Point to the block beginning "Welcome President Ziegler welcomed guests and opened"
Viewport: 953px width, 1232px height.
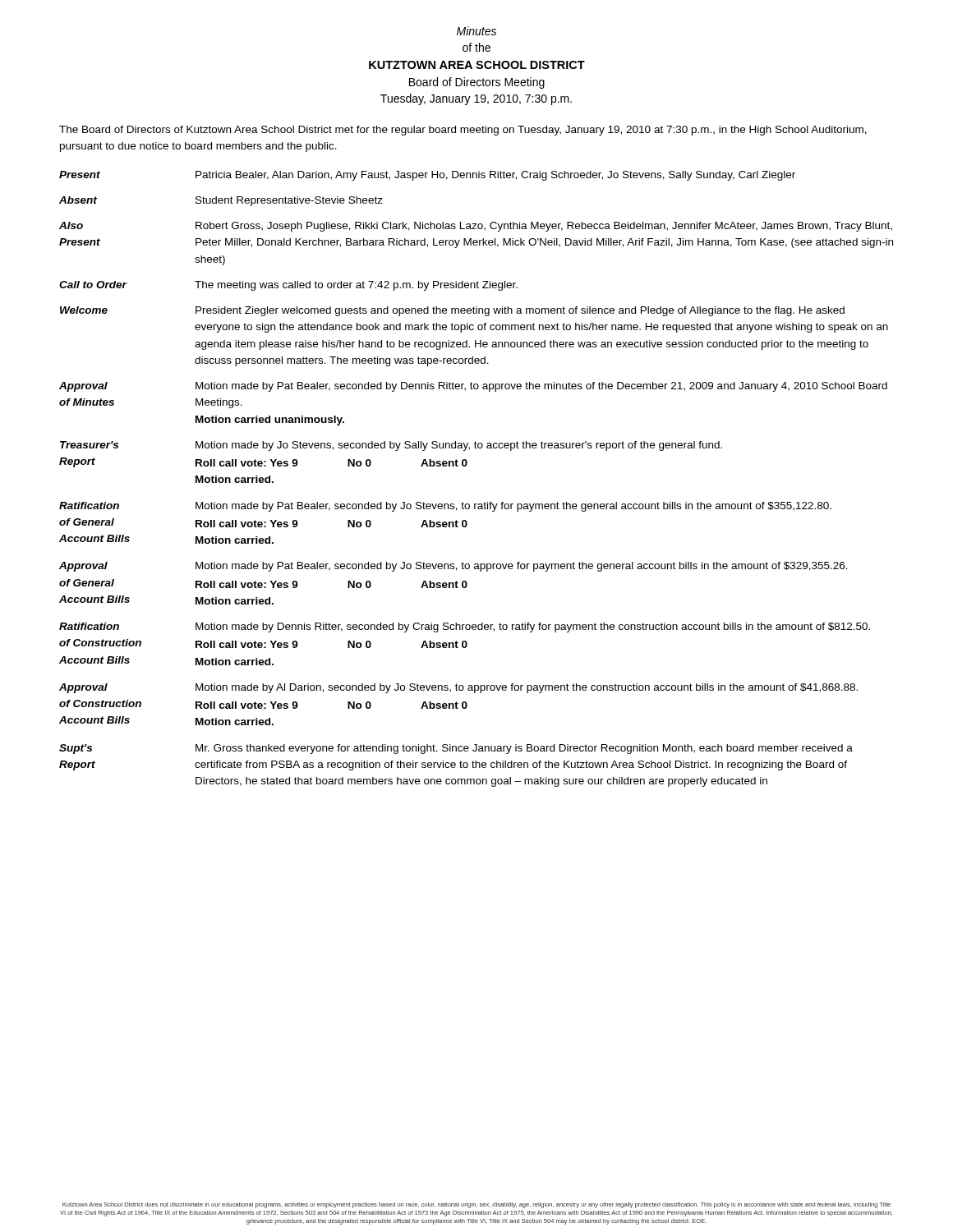coord(476,336)
